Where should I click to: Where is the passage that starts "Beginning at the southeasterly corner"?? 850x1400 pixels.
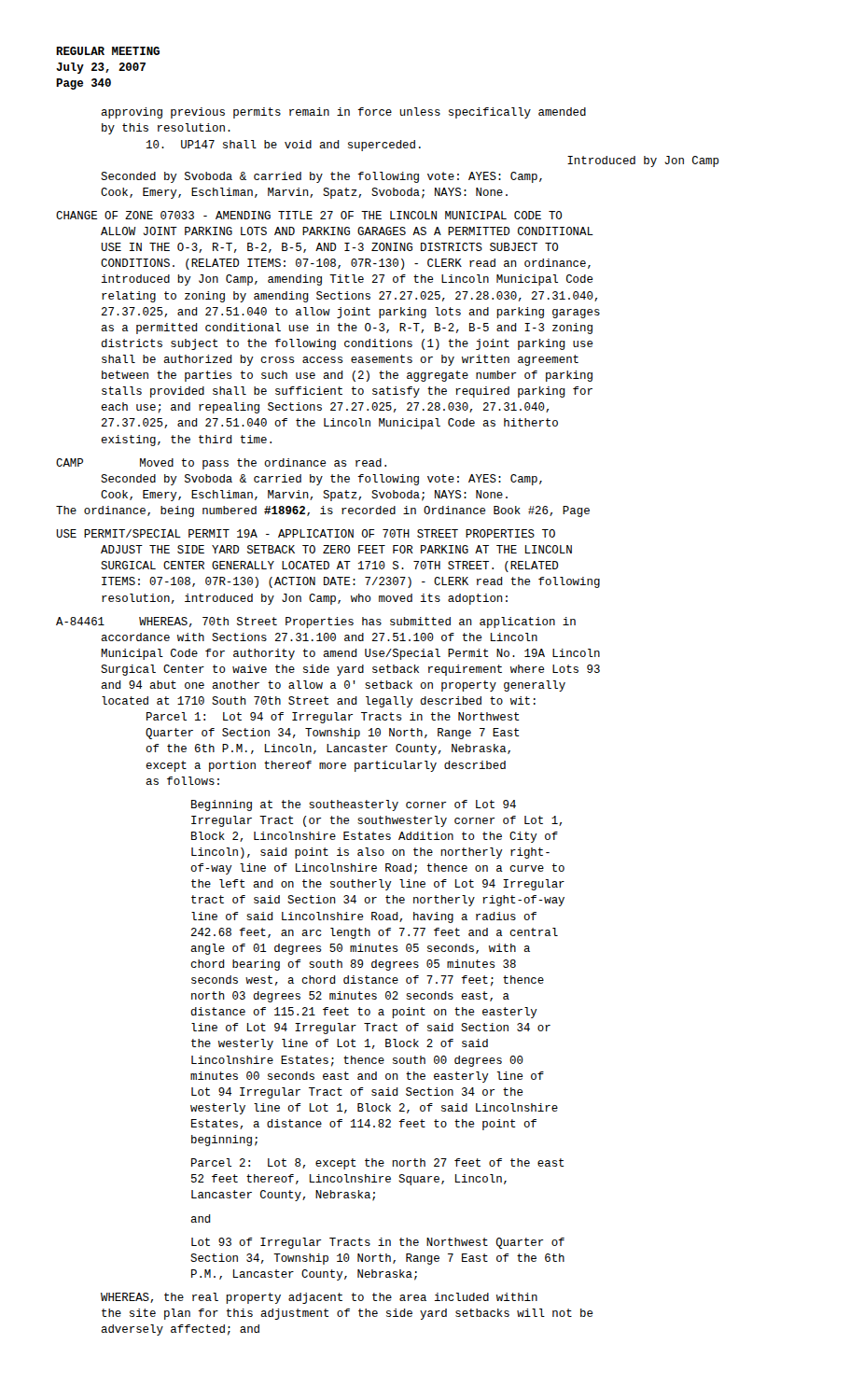[492, 973]
